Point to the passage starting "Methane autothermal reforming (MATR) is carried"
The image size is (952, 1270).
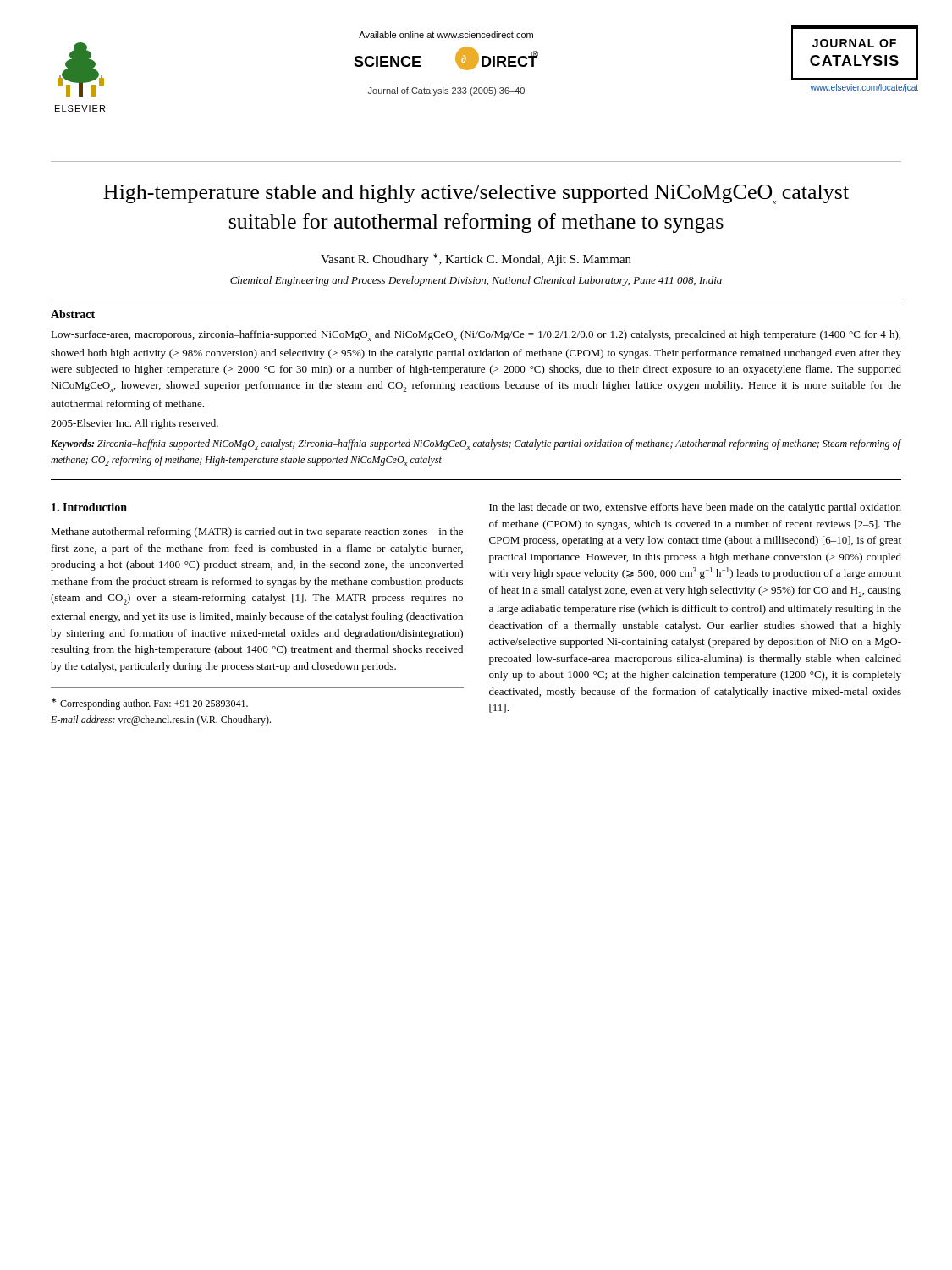(x=257, y=599)
